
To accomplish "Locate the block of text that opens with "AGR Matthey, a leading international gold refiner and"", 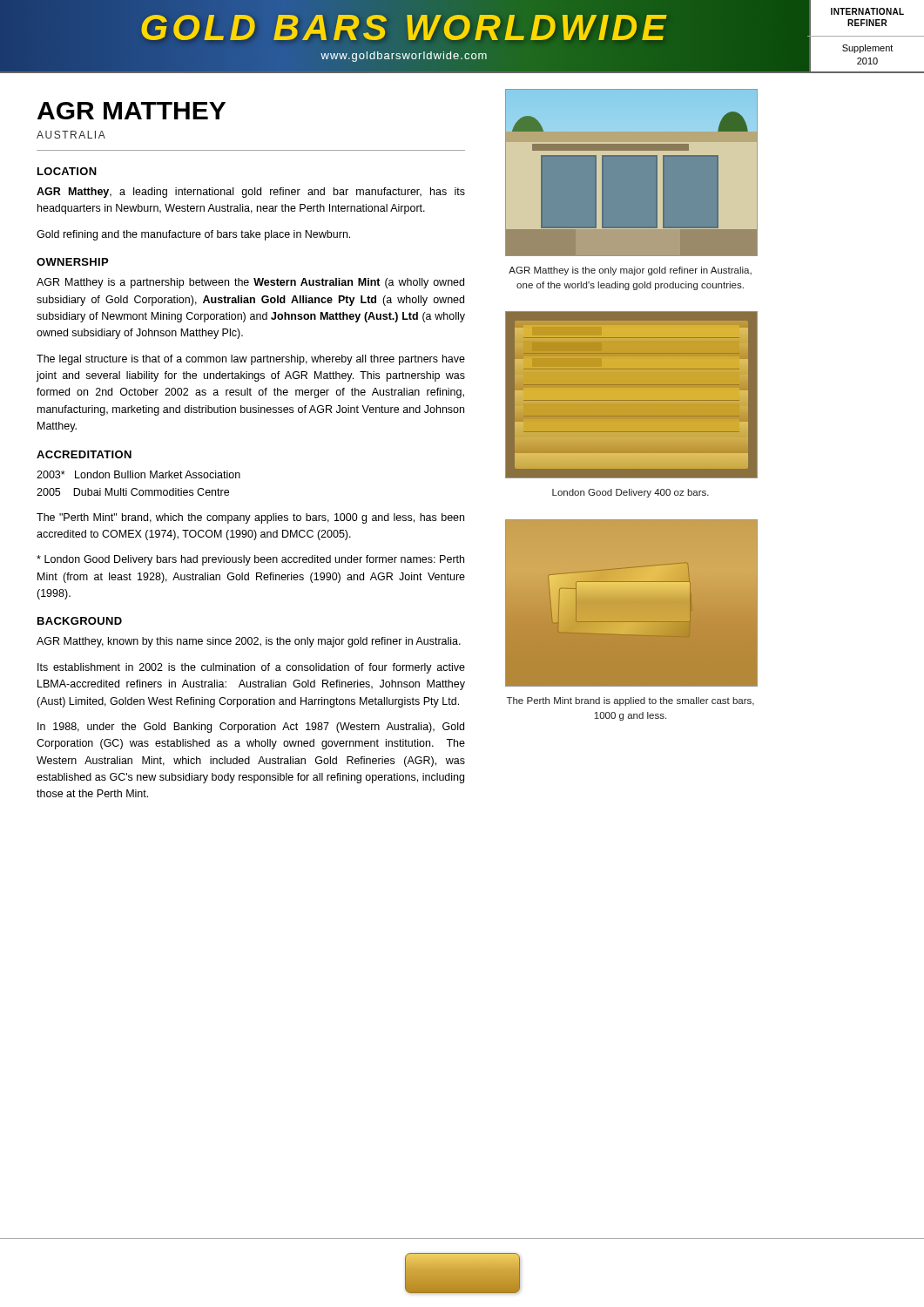I will (x=251, y=200).
